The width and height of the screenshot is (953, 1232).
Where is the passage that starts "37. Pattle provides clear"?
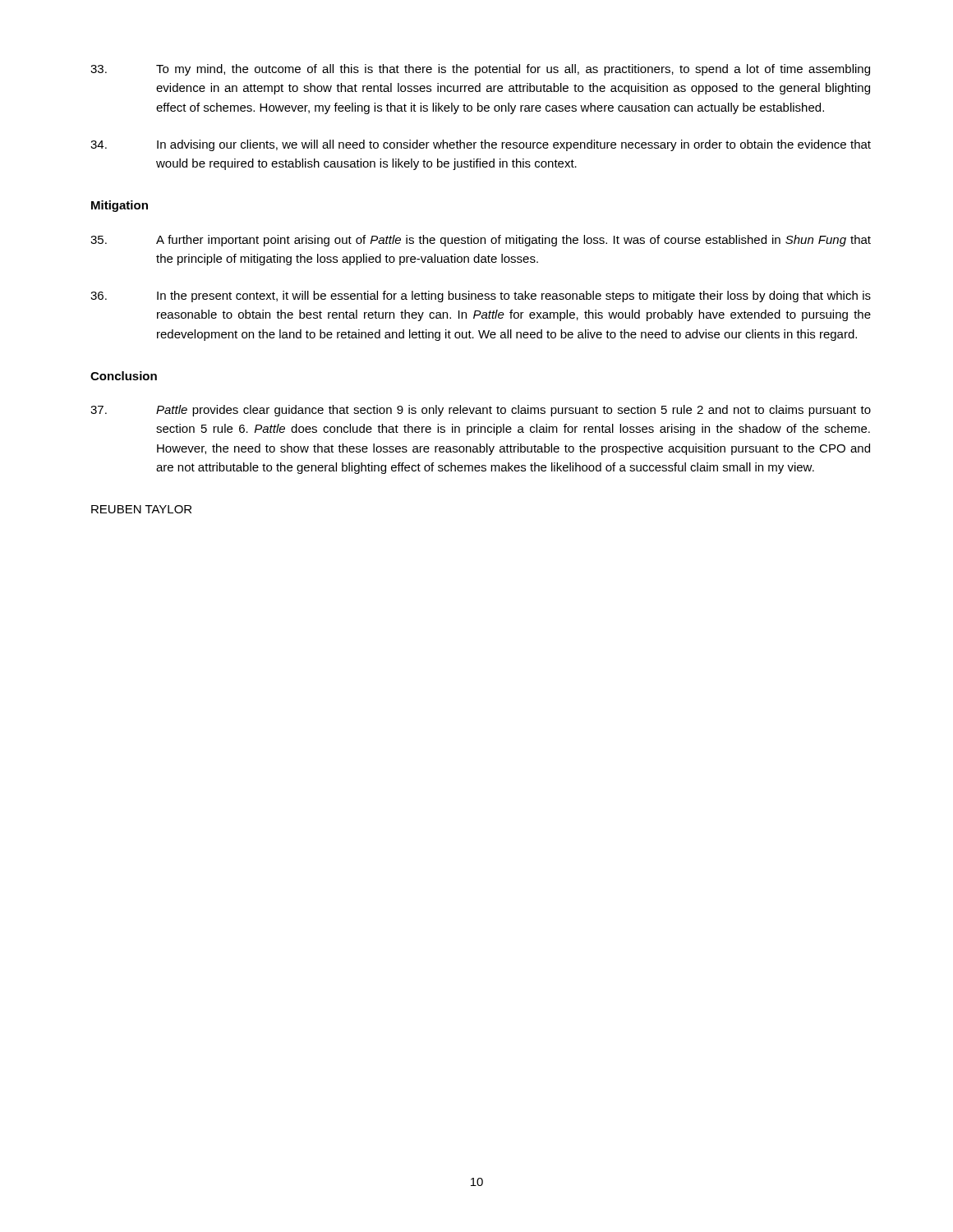[481, 438]
